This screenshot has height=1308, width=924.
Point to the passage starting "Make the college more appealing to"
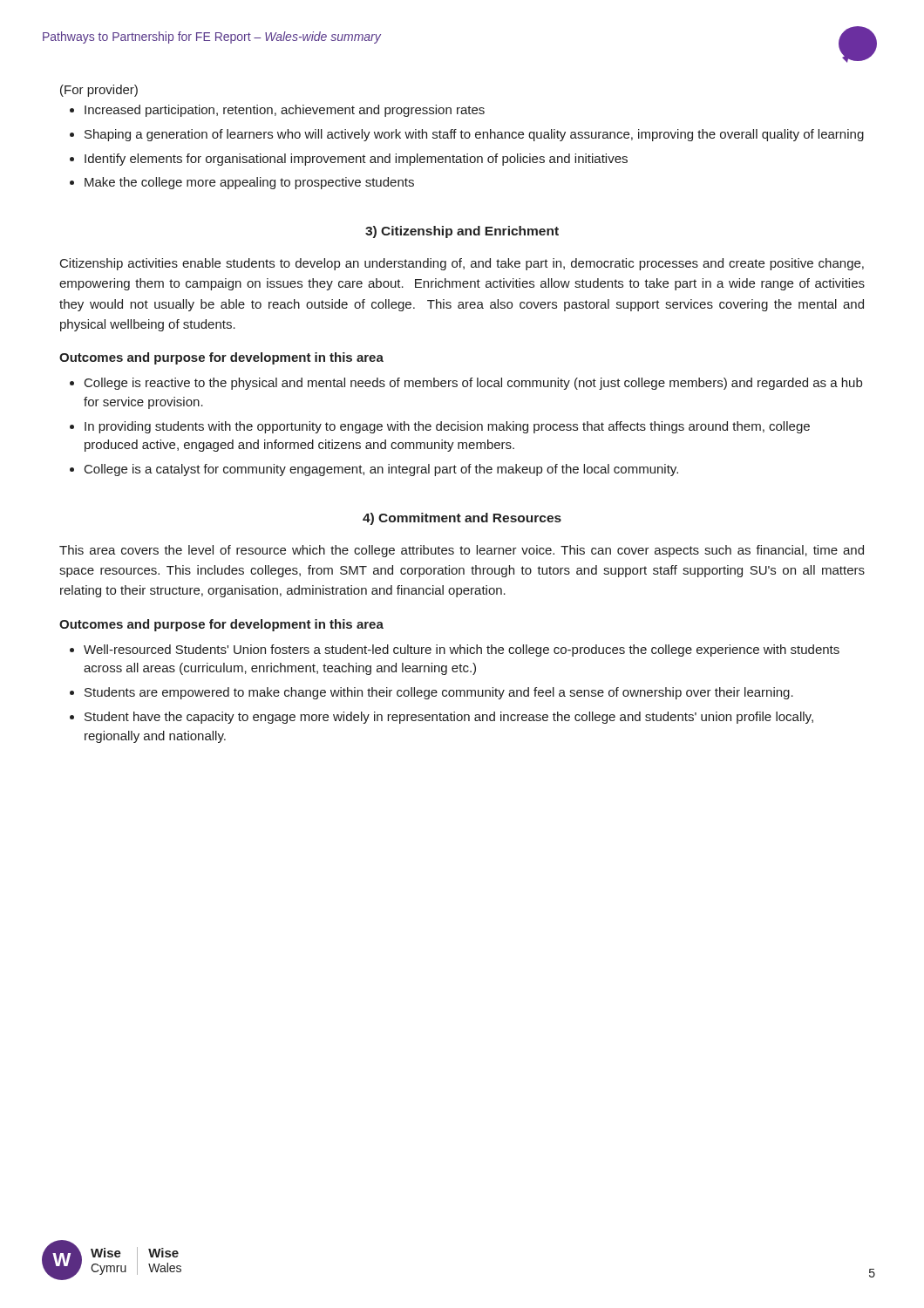(x=249, y=182)
